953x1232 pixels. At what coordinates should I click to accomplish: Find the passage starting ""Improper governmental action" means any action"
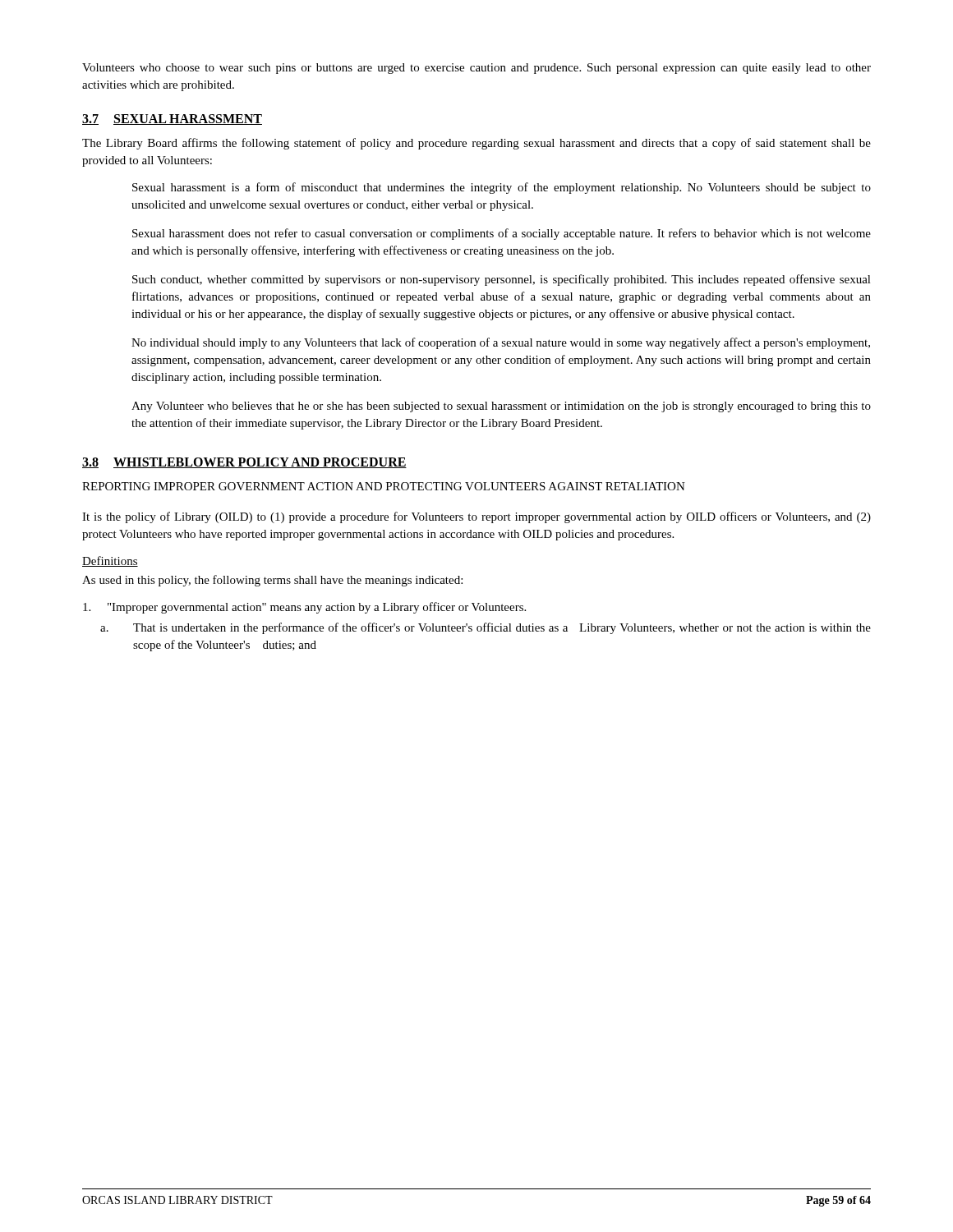pos(476,626)
